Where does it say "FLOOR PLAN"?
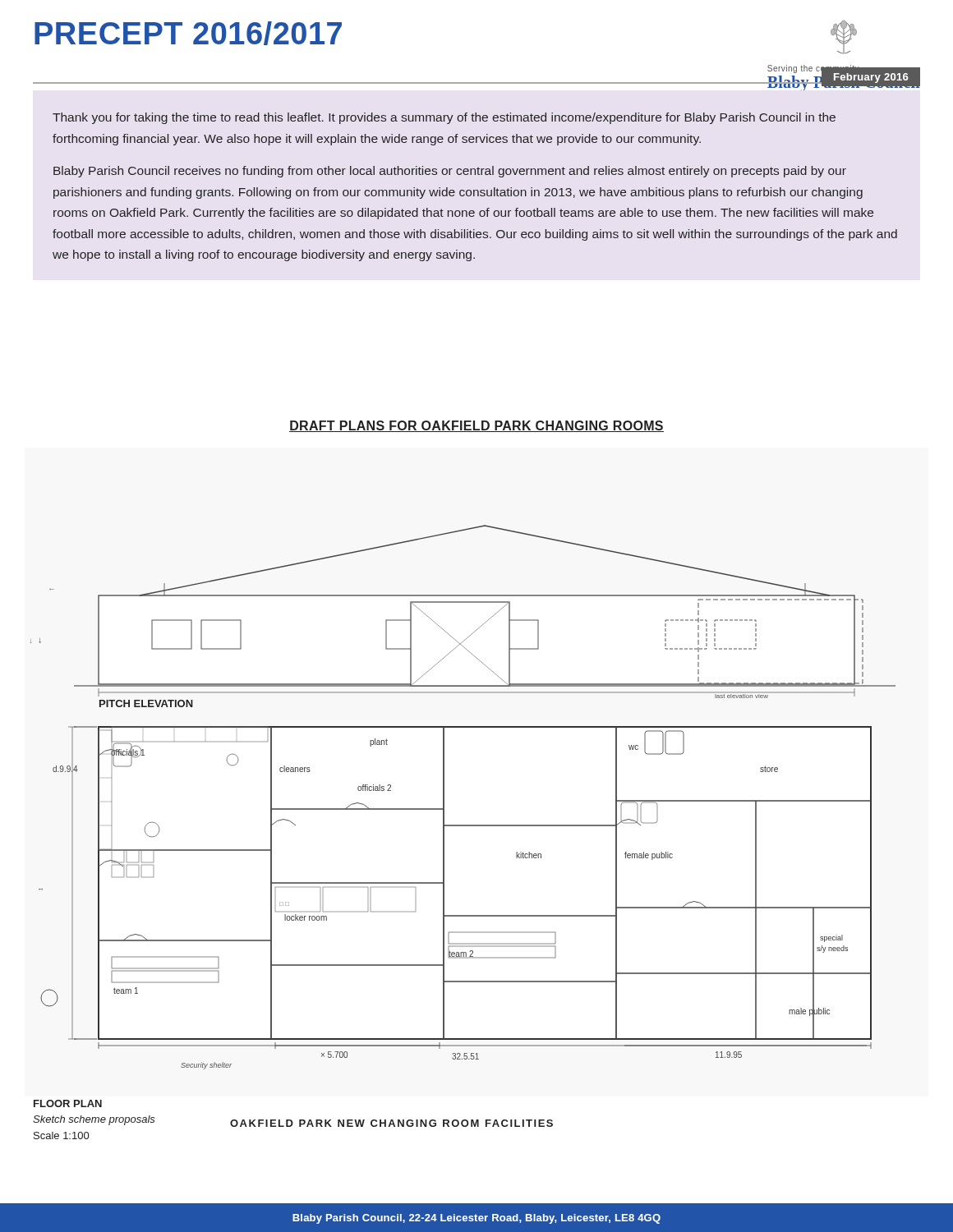953x1232 pixels. pos(68,1103)
